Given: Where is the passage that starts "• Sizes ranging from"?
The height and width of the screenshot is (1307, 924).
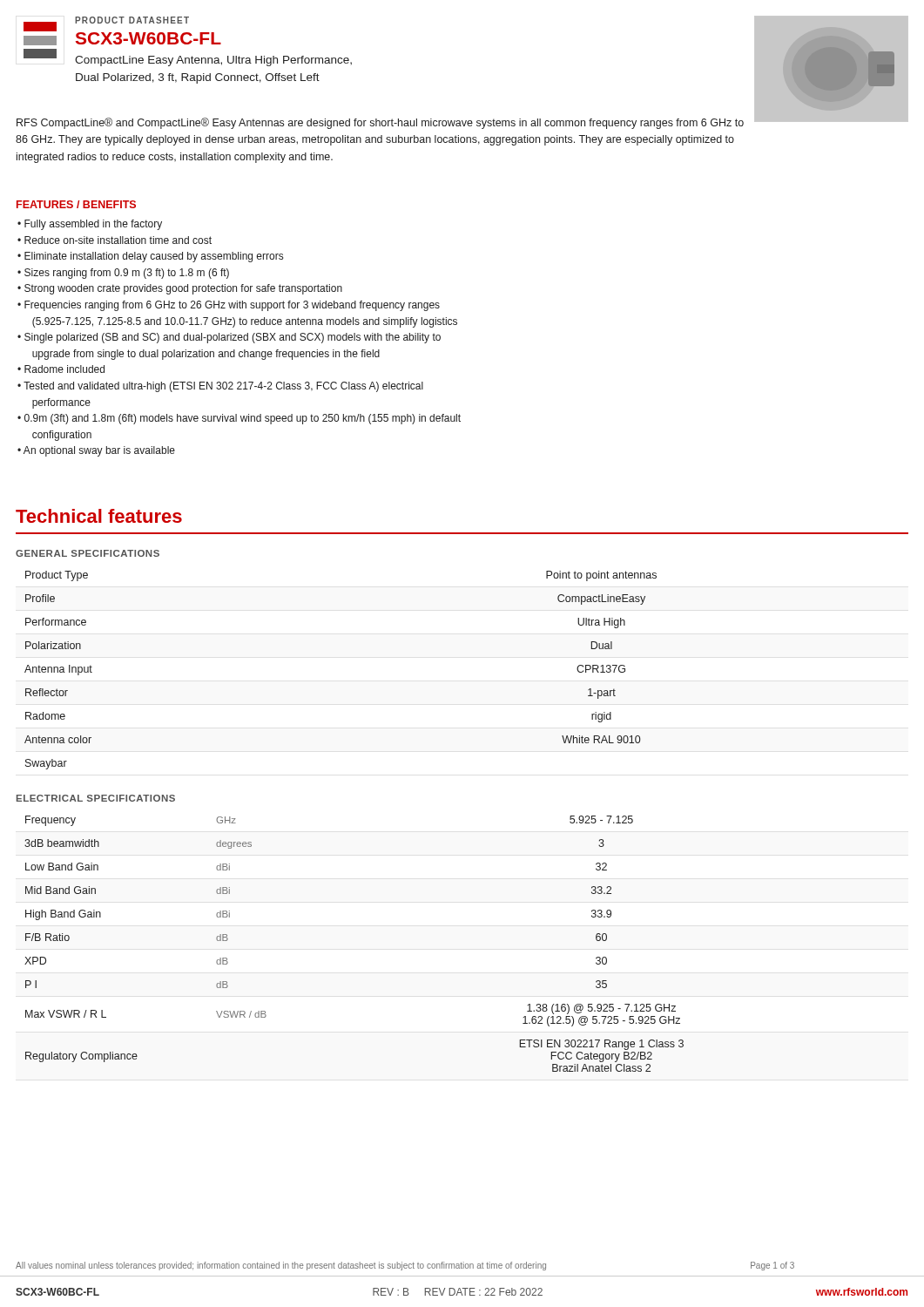Looking at the screenshot, I should point(124,273).
